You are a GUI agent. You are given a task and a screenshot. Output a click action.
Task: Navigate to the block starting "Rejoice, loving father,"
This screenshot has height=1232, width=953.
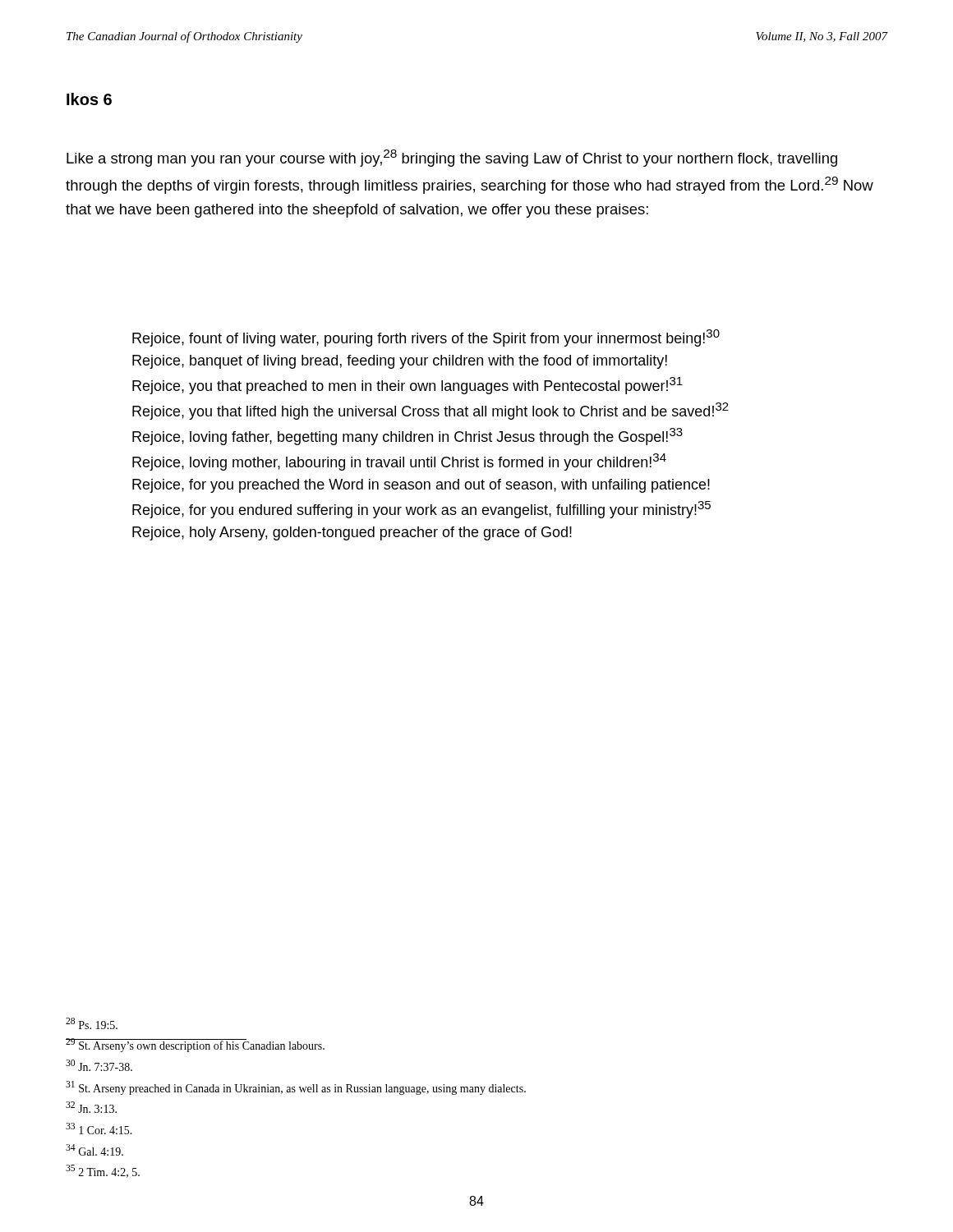pos(407,435)
